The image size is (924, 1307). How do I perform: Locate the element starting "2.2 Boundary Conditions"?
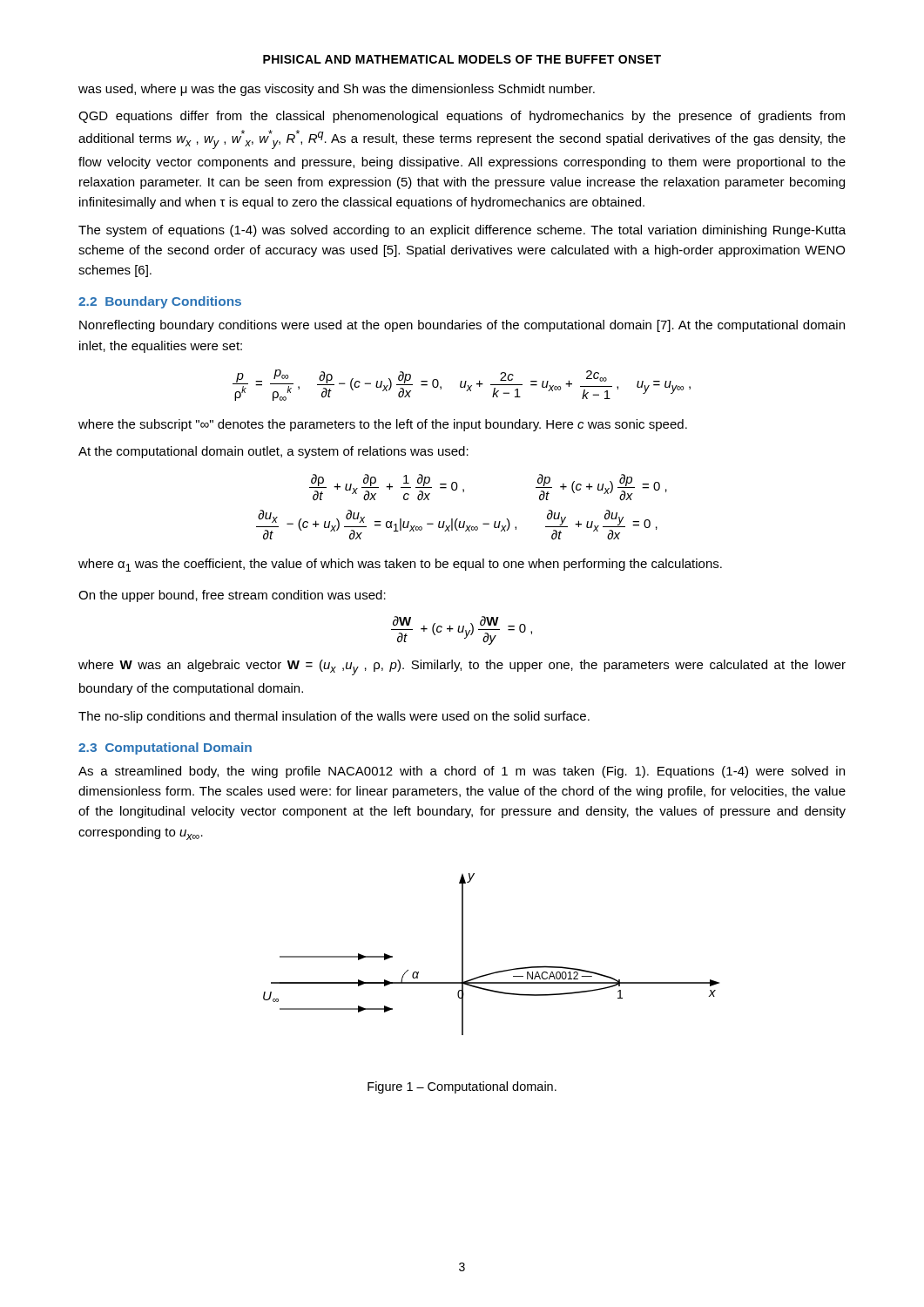pyautogui.click(x=160, y=301)
